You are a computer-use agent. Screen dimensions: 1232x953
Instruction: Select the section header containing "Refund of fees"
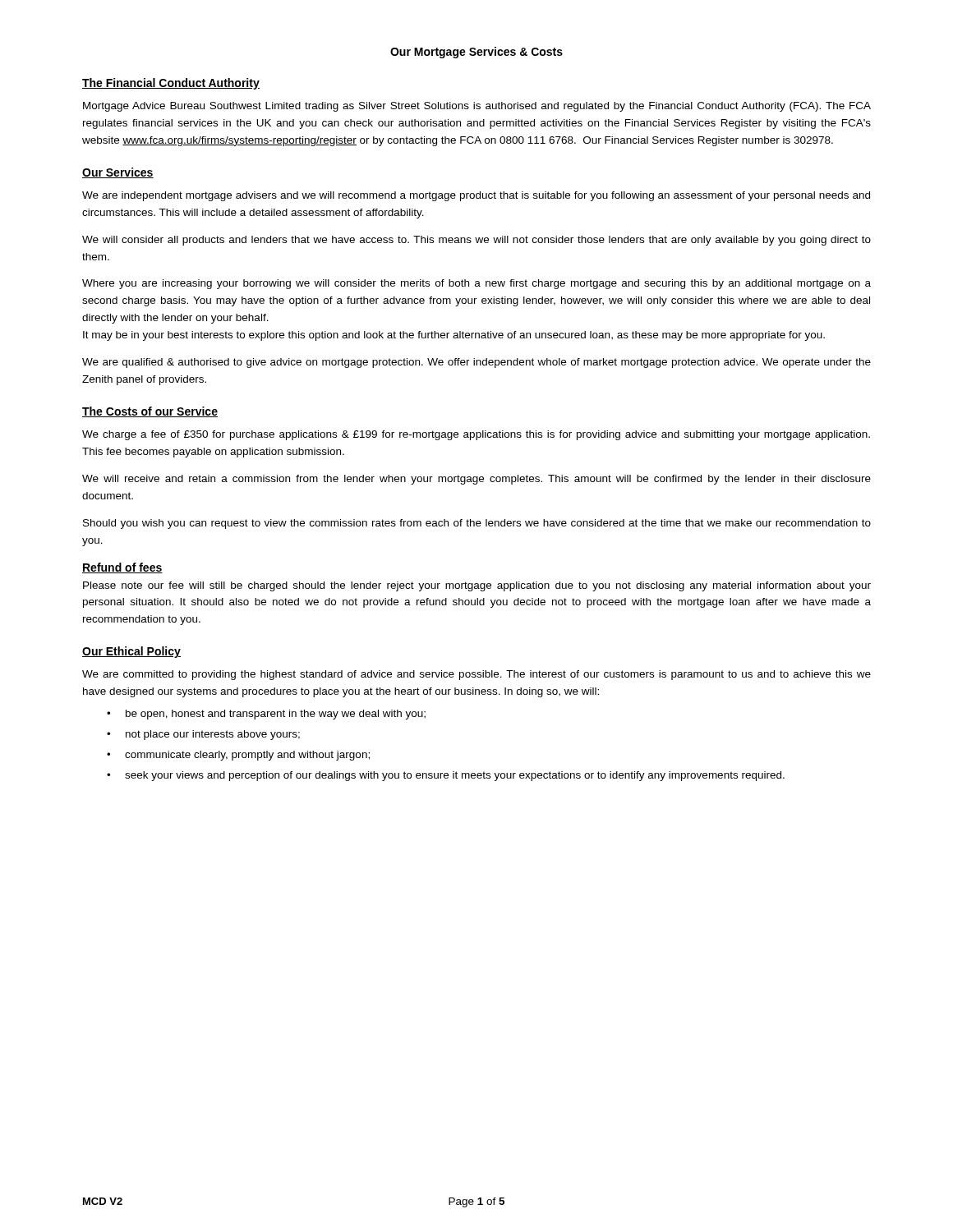click(x=122, y=567)
